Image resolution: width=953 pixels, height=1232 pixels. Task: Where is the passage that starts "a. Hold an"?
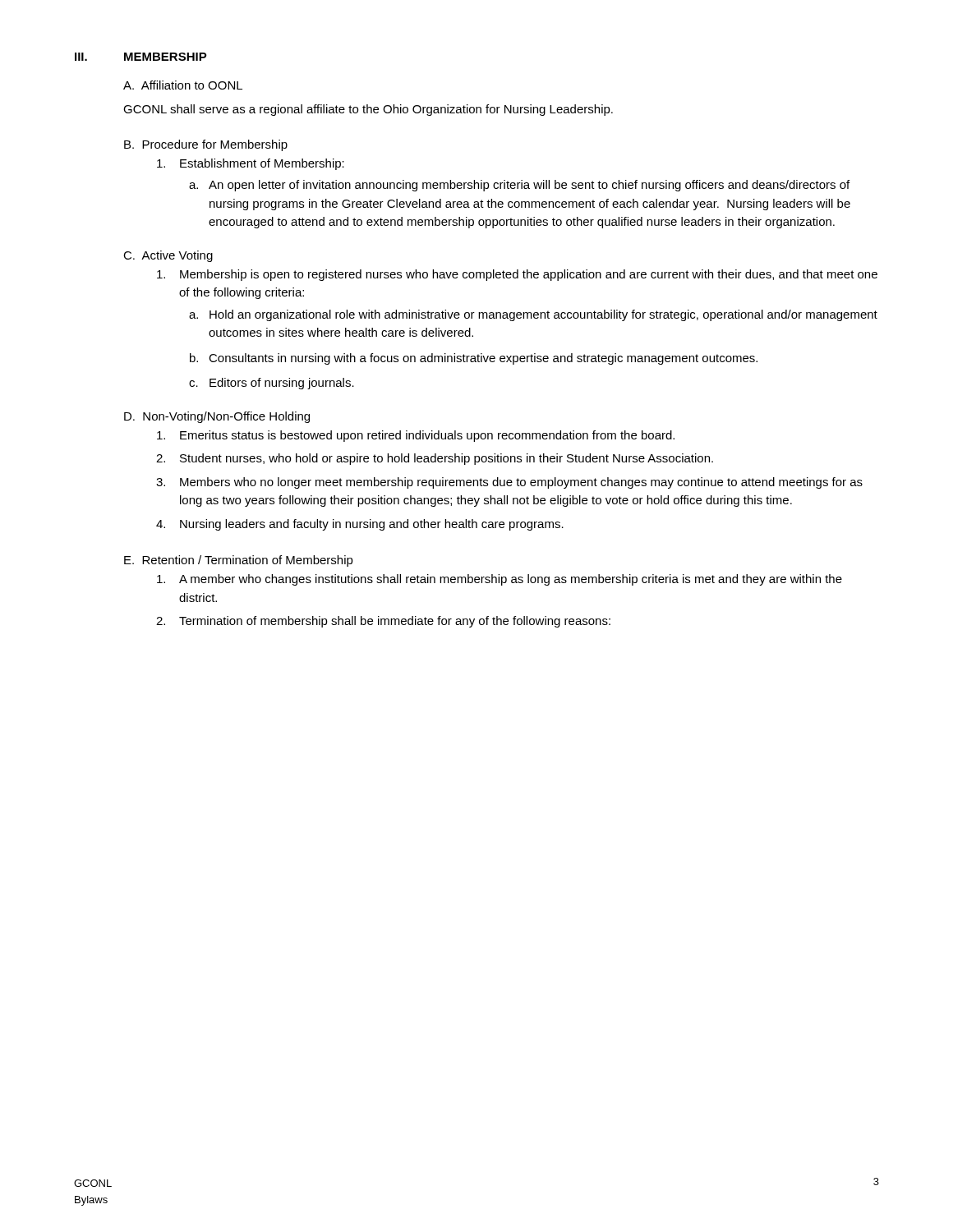[x=534, y=324]
